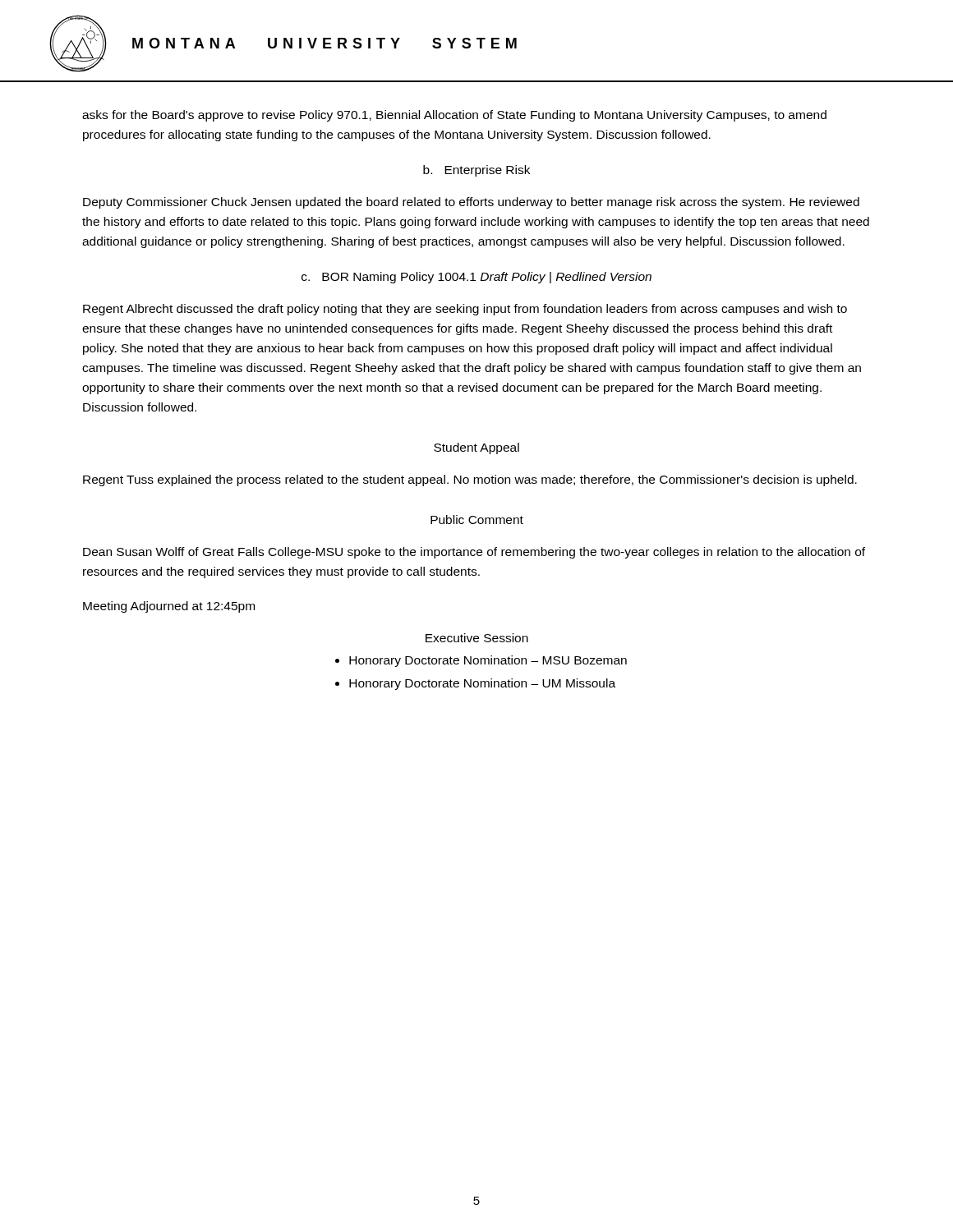Viewport: 953px width, 1232px height.
Task: Locate the block of text that opens with "Regent Albrecht discussed the draft policy noting that"
Action: pos(472,358)
